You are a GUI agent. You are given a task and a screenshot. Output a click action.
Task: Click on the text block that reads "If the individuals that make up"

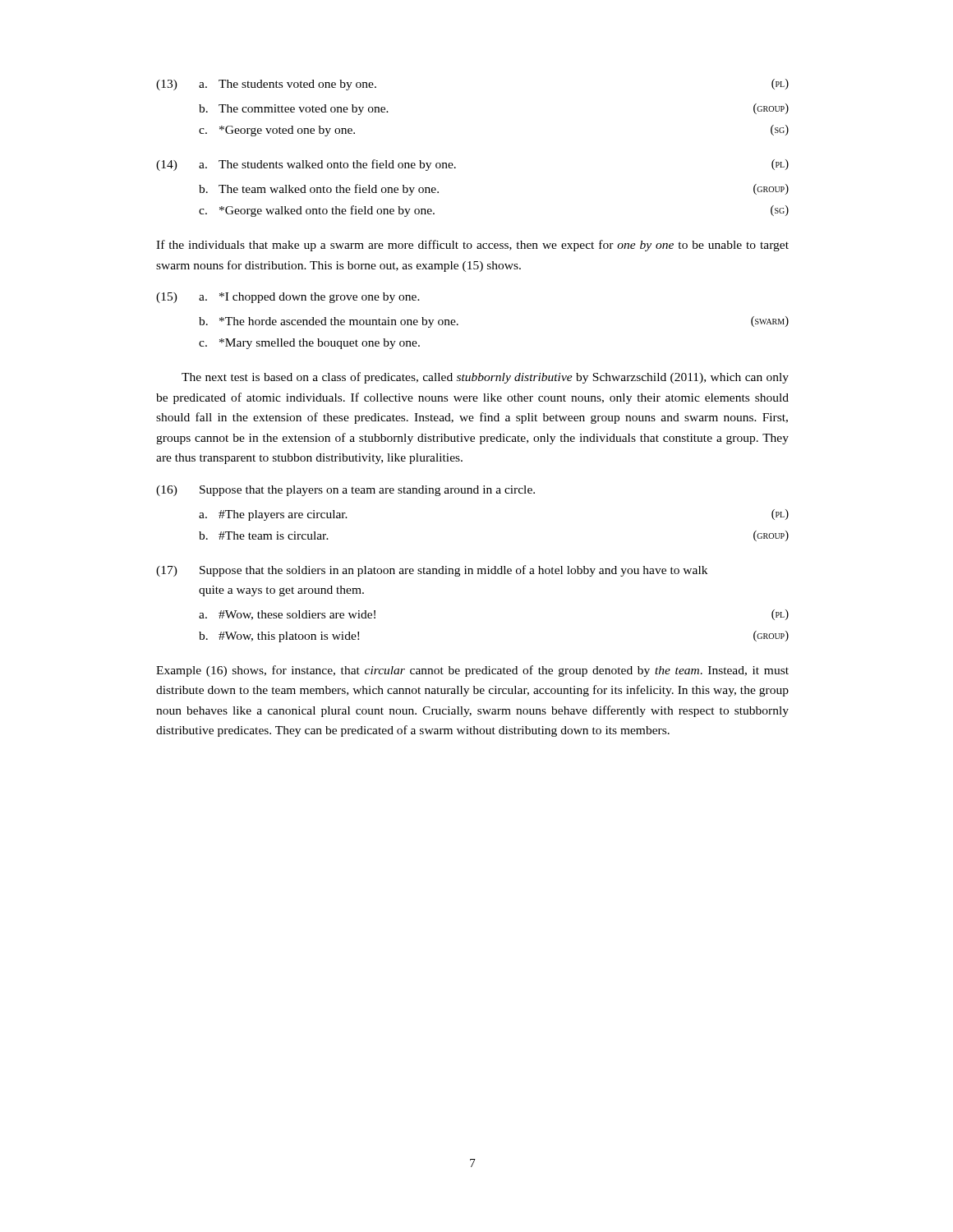click(x=472, y=254)
